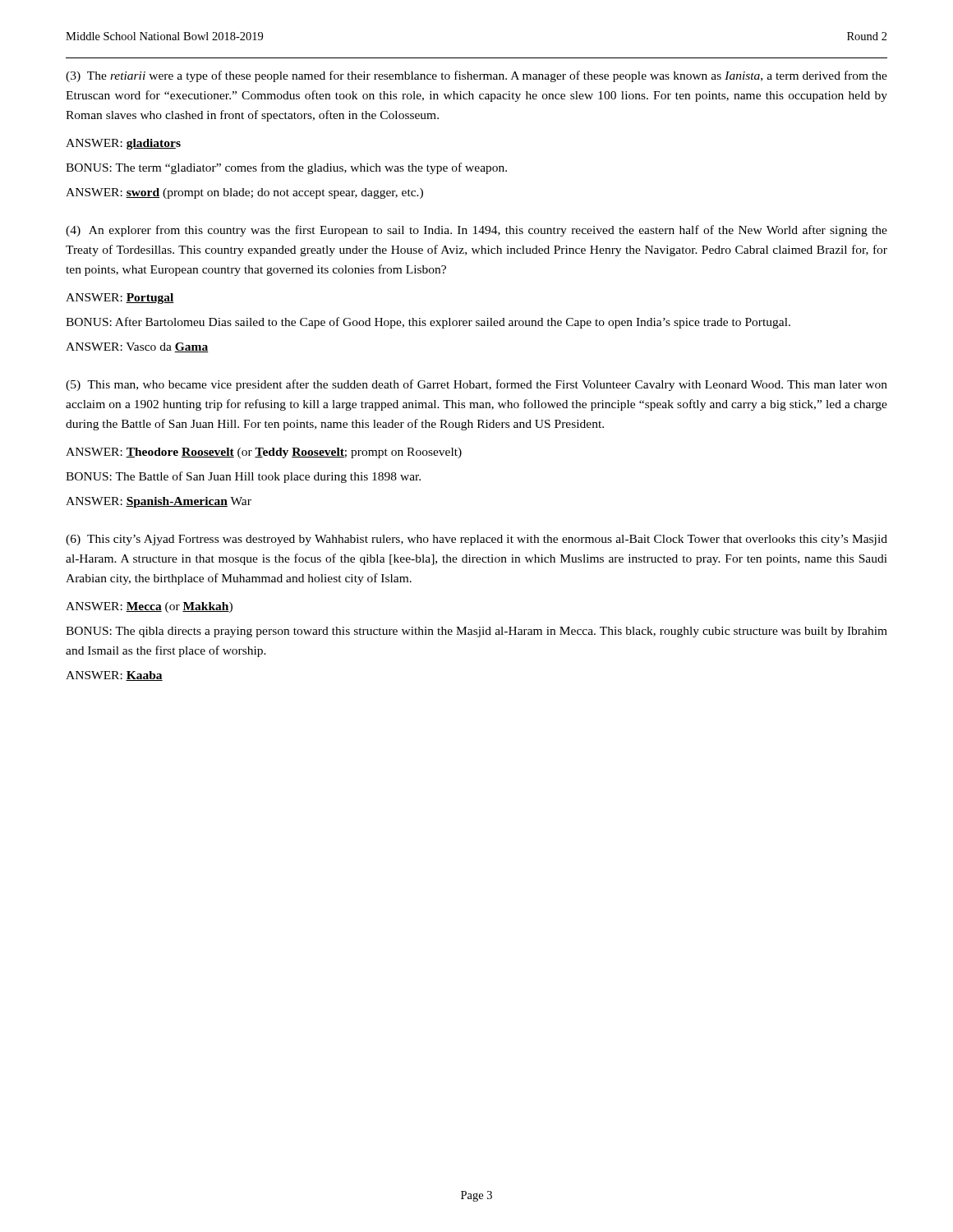Screen dimensions: 1232x953
Task: Navigate to the element starting "ANSWER: Mecca (or Makkah)"
Action: pos(149,606)
